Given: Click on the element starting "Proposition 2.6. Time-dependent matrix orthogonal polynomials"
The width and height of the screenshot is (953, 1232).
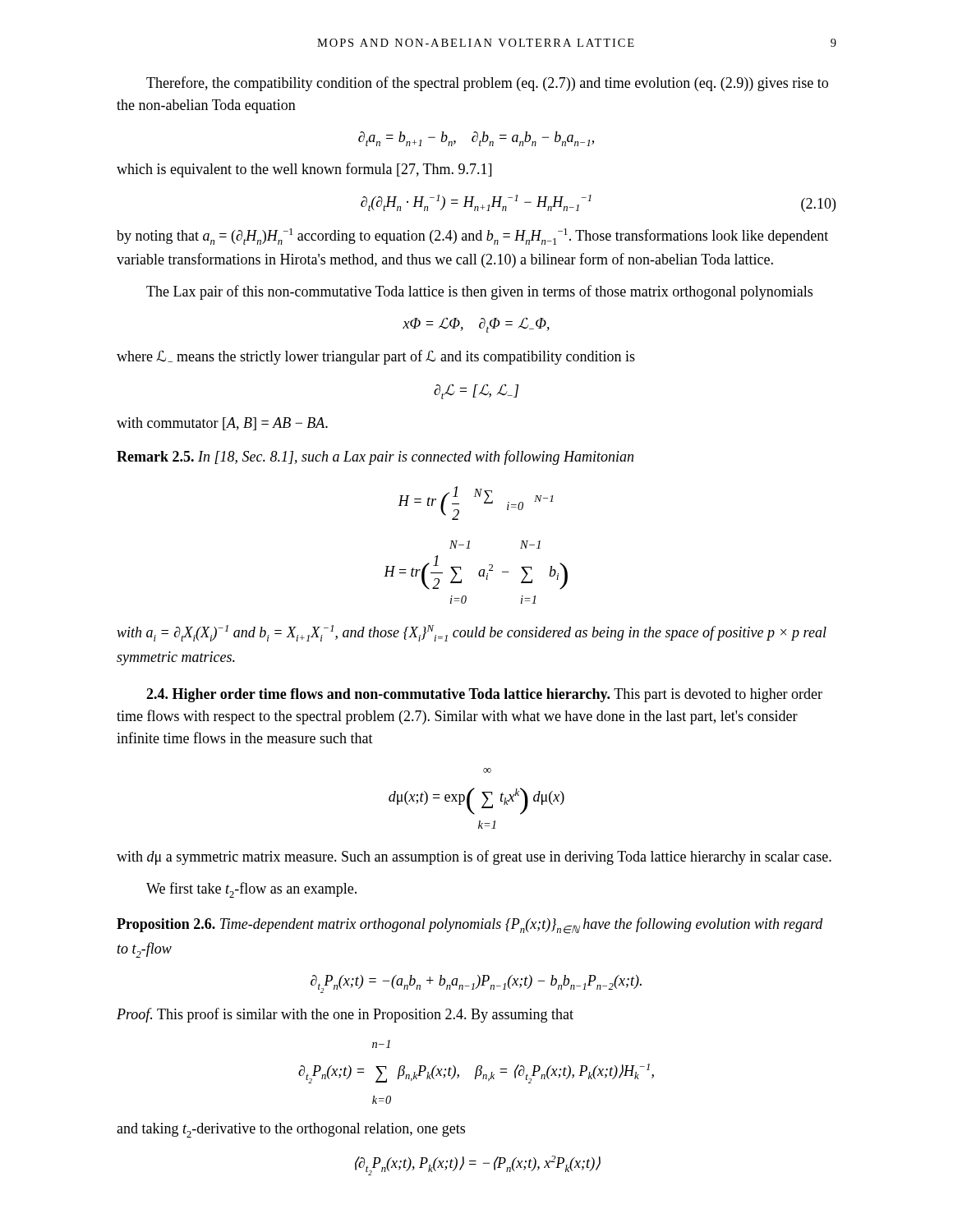Looking at the screenshot, I should 476,938.
